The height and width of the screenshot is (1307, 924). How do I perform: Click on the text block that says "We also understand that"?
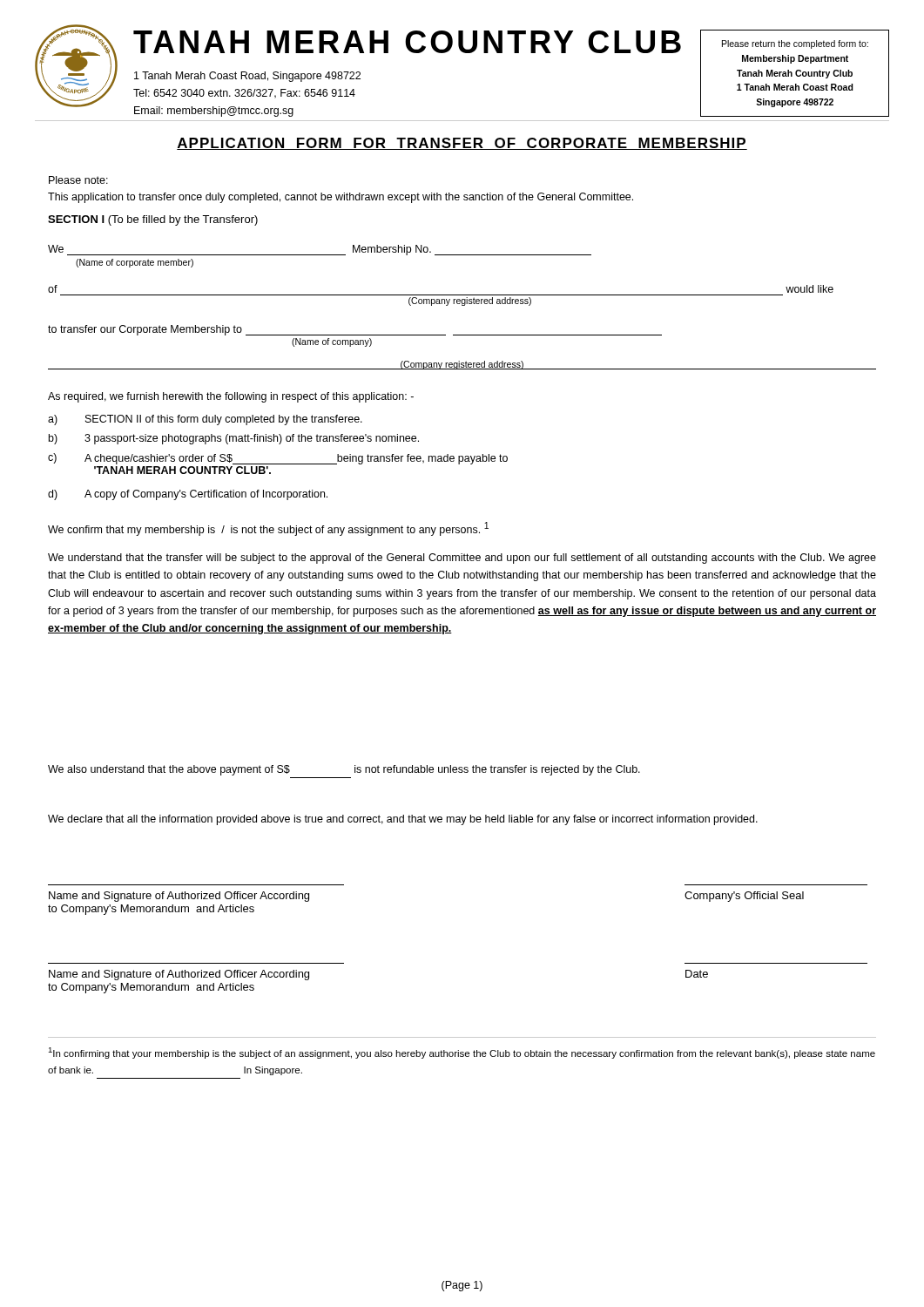344,769
